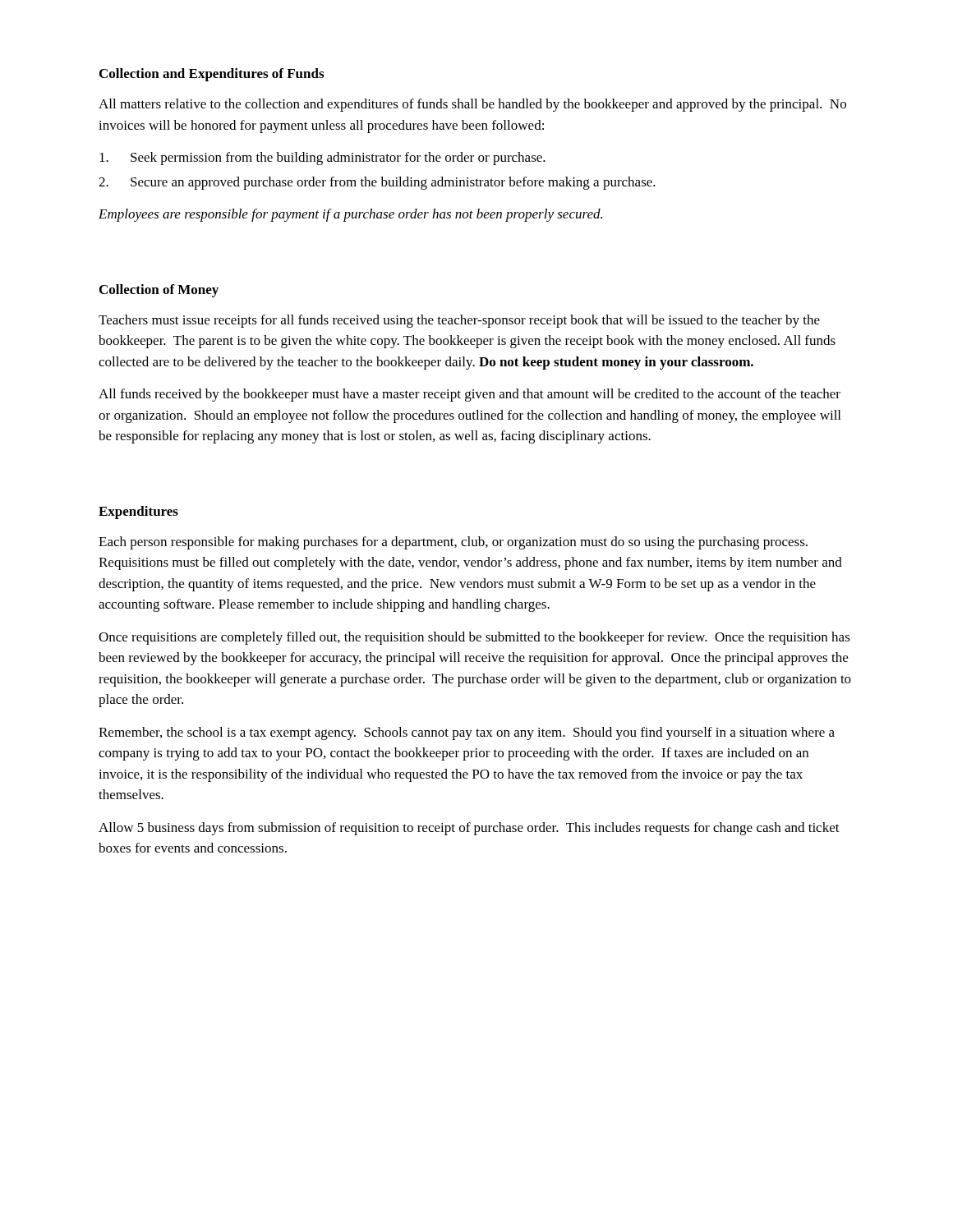Point to the region starting "Teachers must issue receipts for all"
The width and height of the screenshot is (953, 1232).
tap(467, 340)
